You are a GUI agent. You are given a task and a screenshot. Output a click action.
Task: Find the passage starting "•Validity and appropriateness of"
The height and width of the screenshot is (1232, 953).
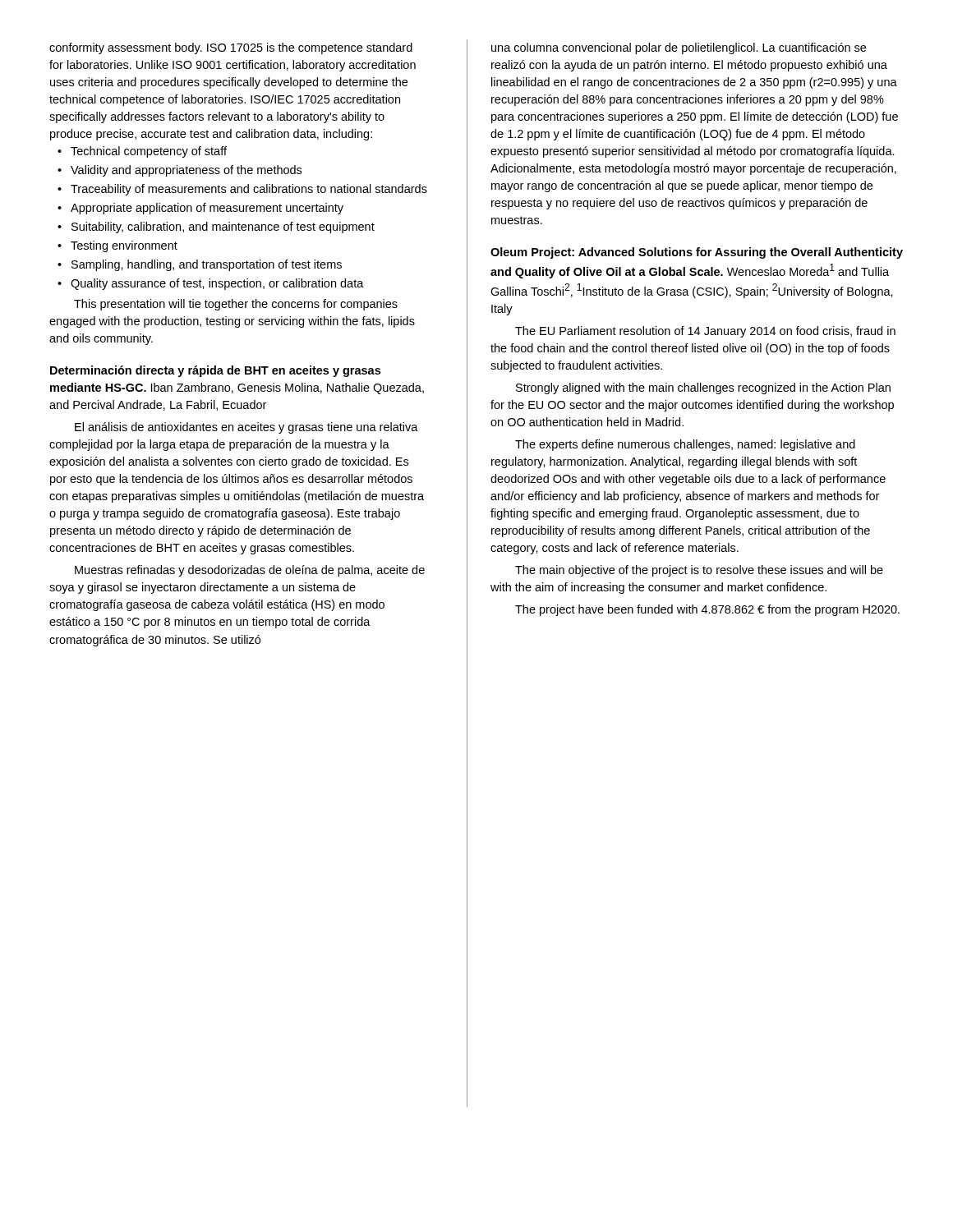242,171
